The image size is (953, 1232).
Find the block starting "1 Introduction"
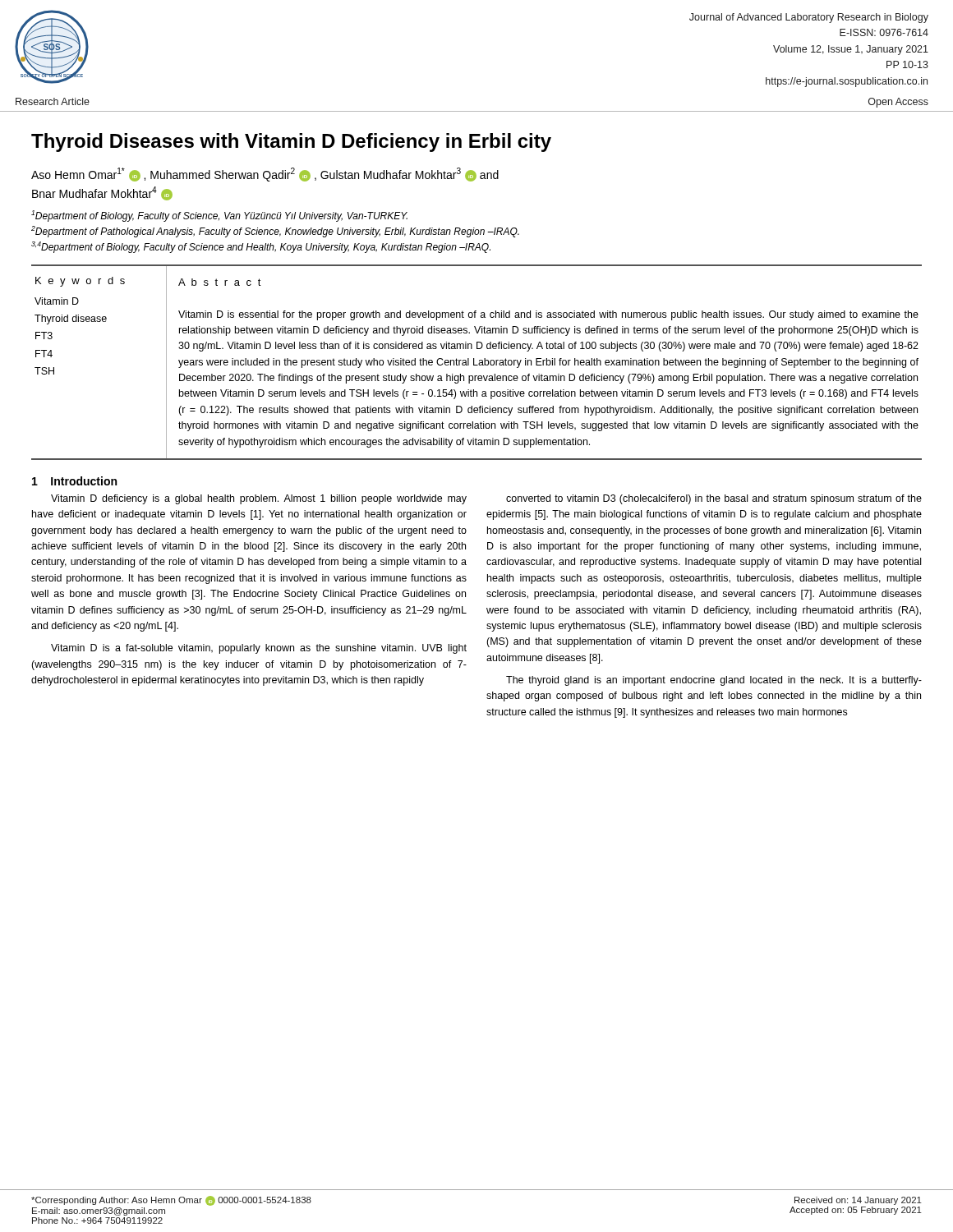(74, 481)
